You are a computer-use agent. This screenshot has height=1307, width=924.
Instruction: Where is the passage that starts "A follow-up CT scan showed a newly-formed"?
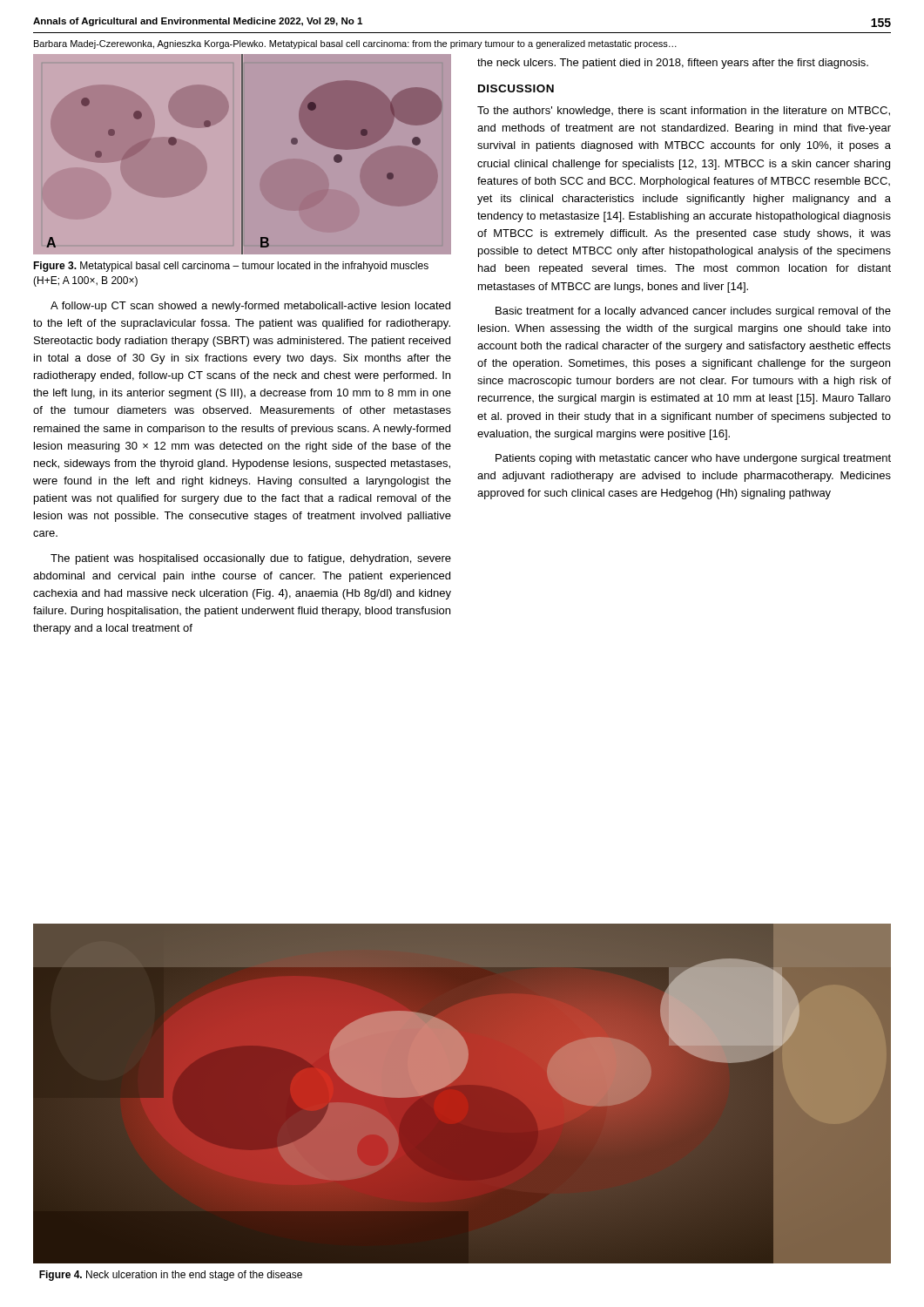coord(242,467)
